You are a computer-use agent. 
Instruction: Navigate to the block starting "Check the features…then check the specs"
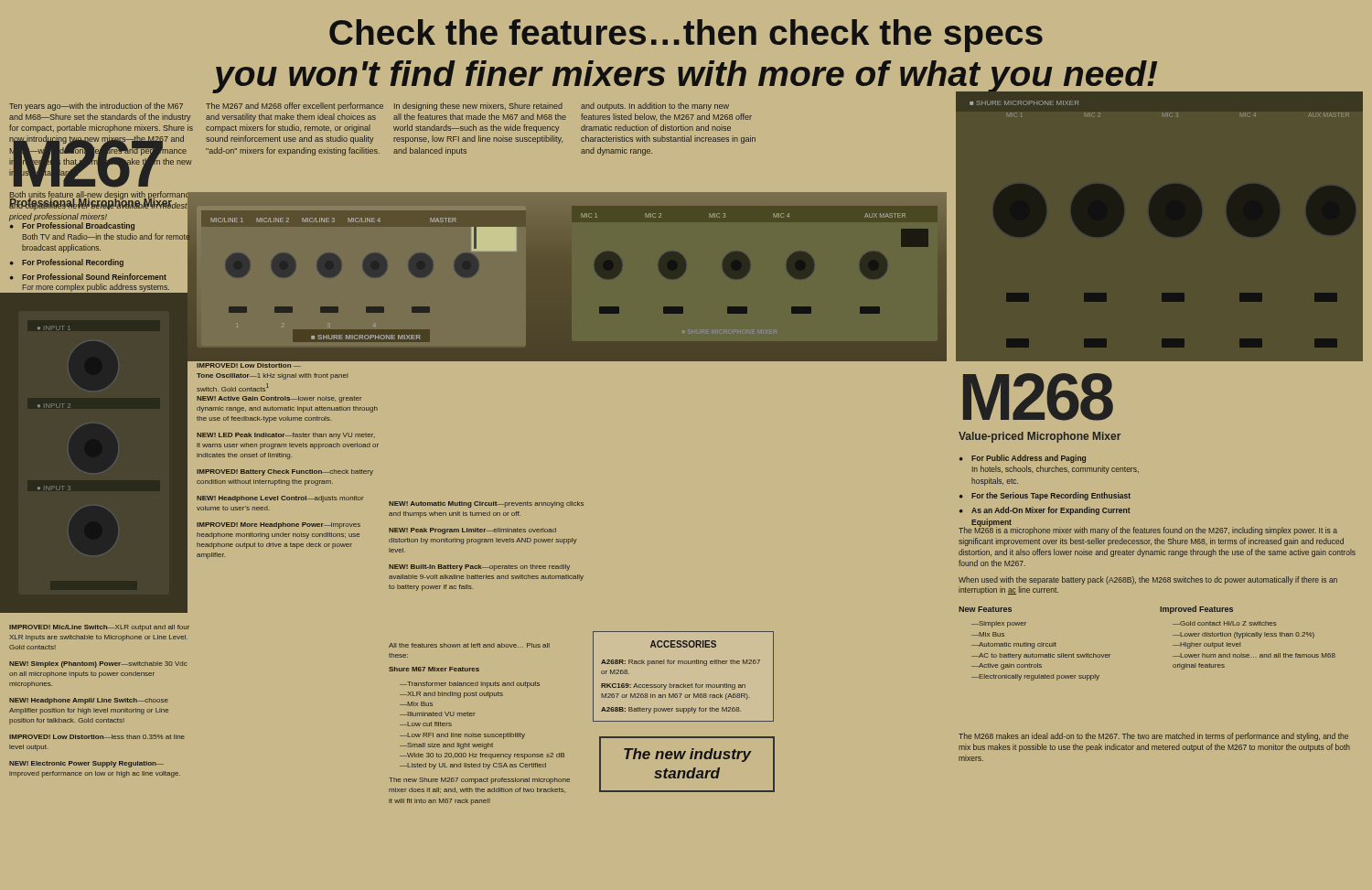[x=686, y=54]
